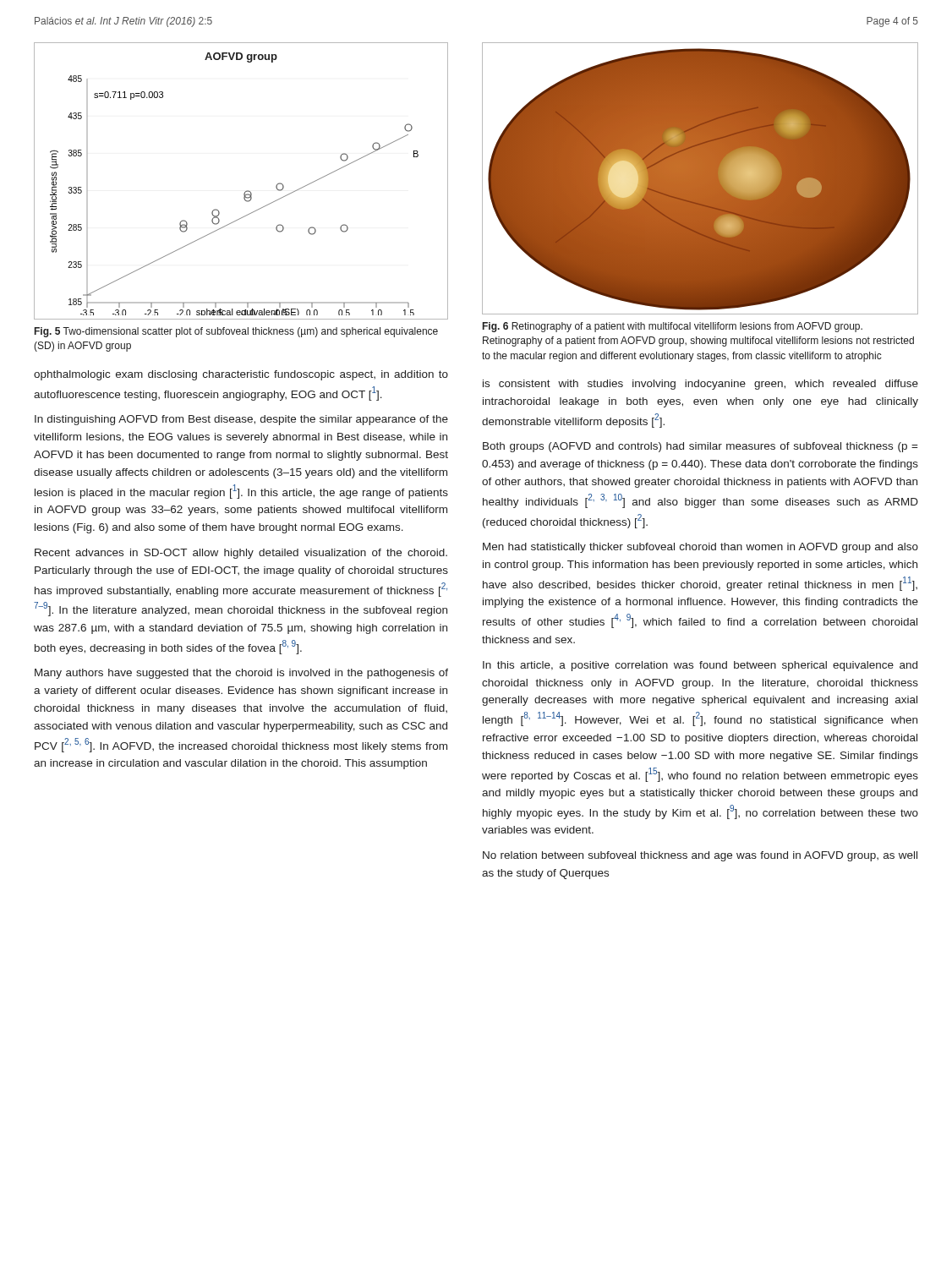Click on the region starting "In this article, a positive correlation was"

coord(700,747)
